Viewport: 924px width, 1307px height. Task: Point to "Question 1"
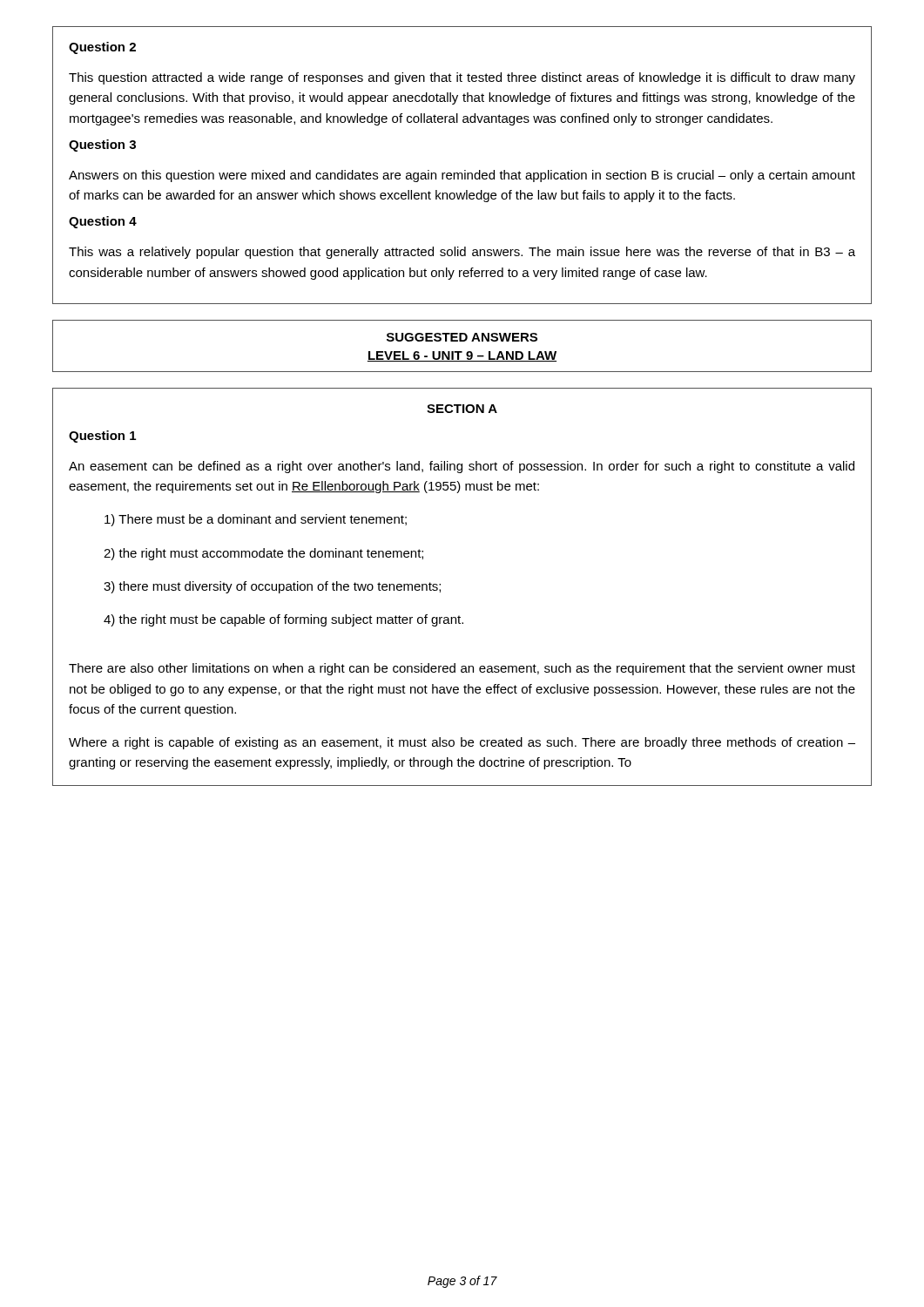(102, 437)
